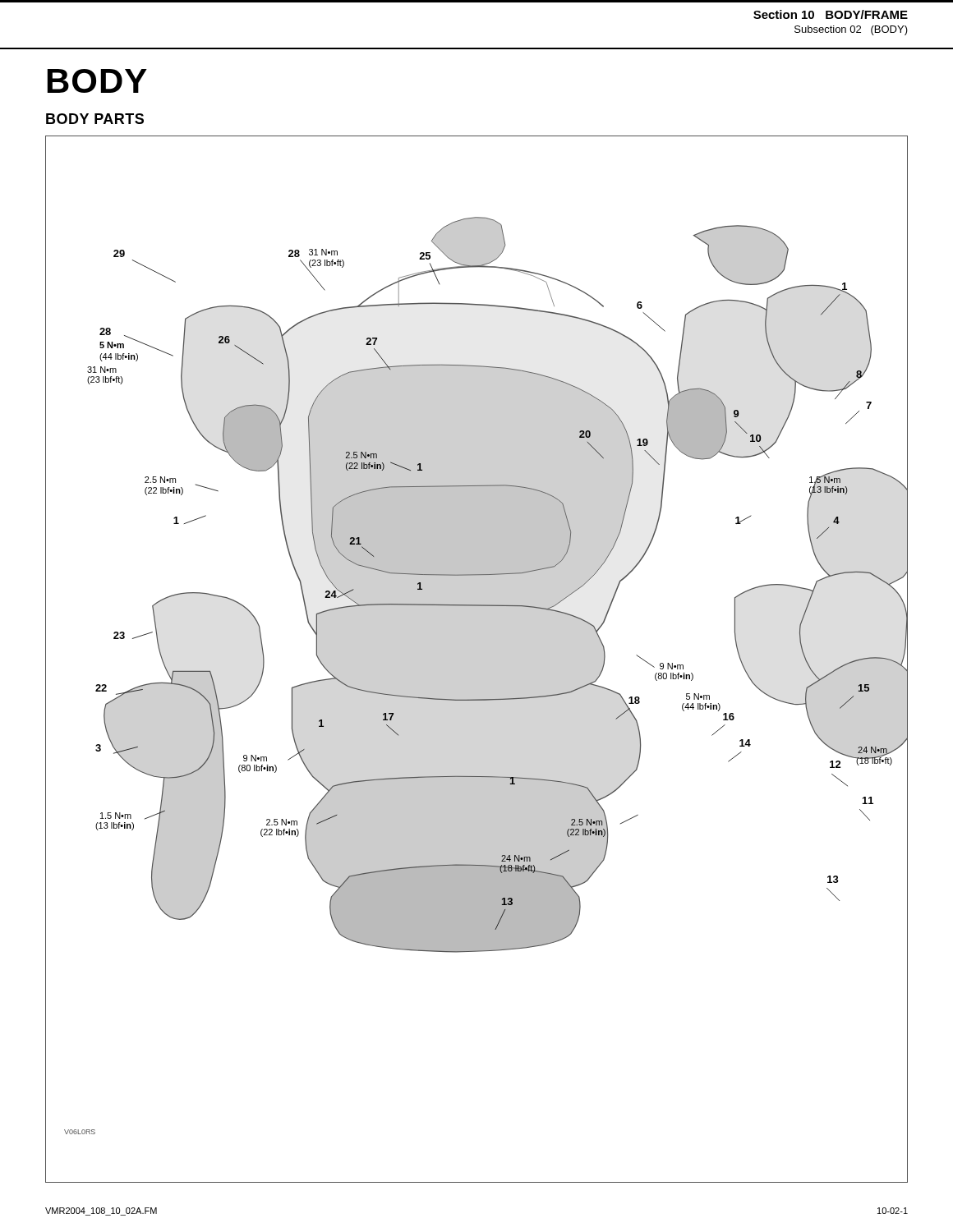The height and width of the screenshot is (1232, 953).
Task: Find the title
Action: coord(97,81)
